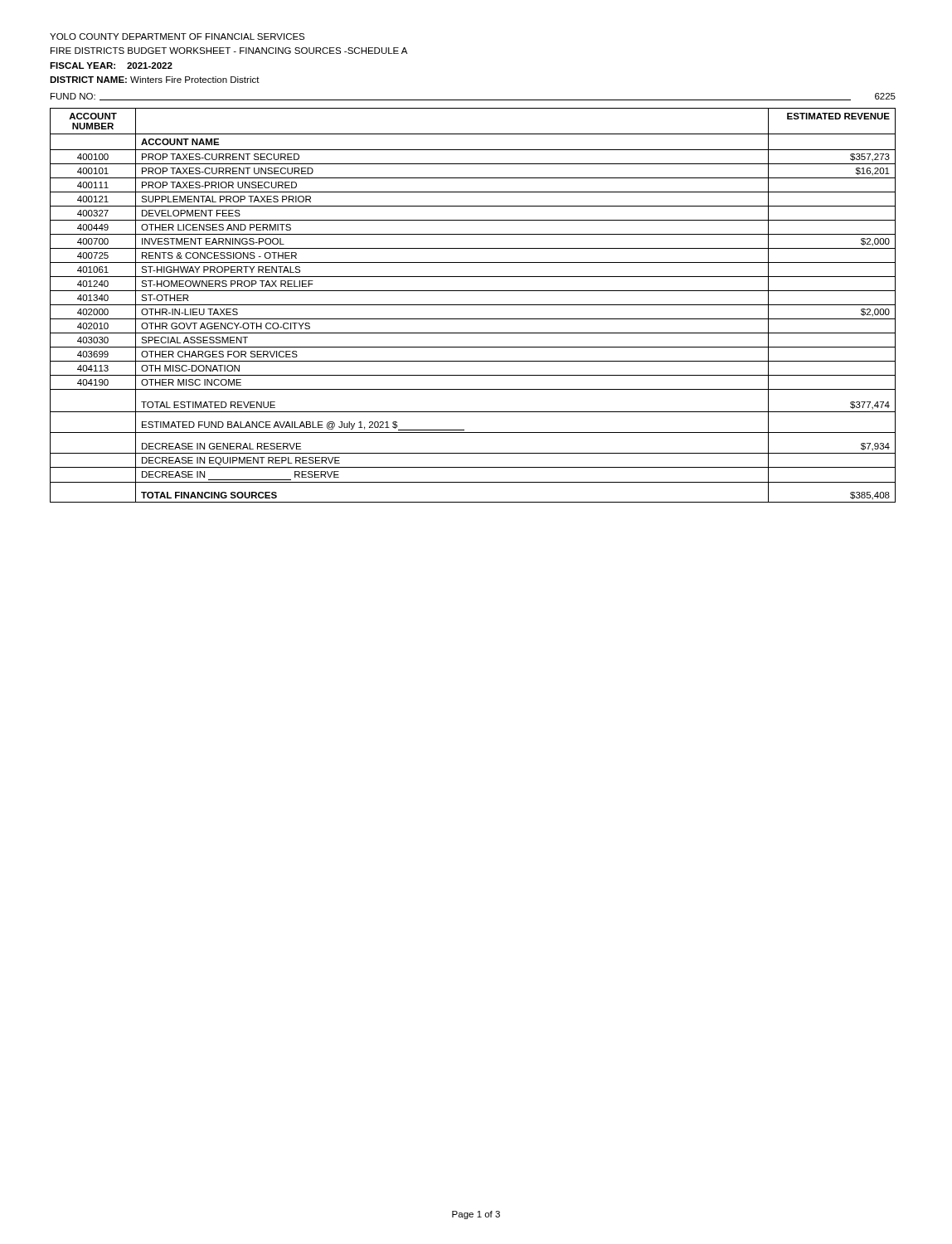The image size is (952, 1244).
Task: Click on the table containing "PROP TAXES-PRIOR UNSECURED"
Action: click(473, 305)
